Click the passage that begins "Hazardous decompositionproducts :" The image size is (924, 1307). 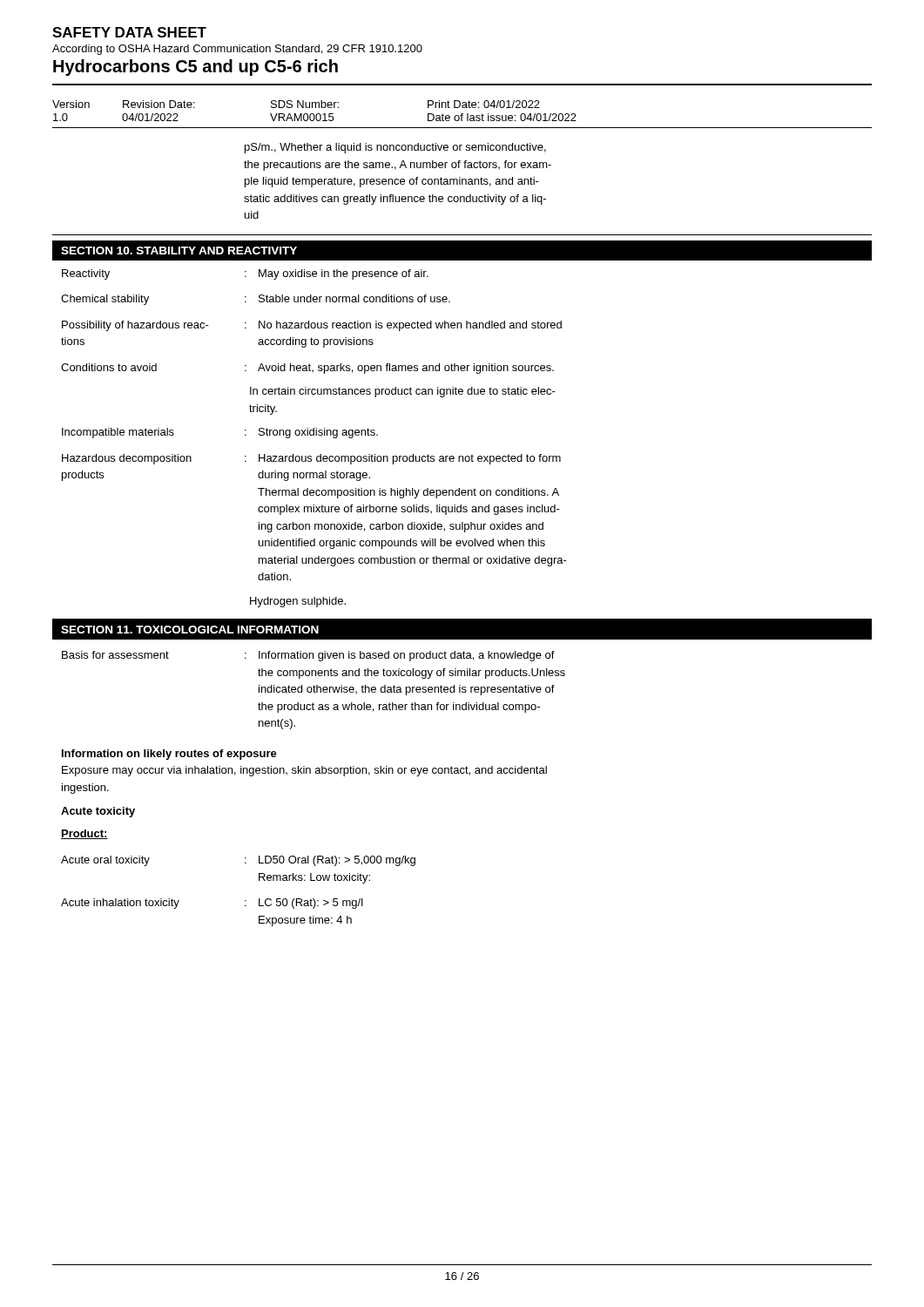(x=462, y=517)
